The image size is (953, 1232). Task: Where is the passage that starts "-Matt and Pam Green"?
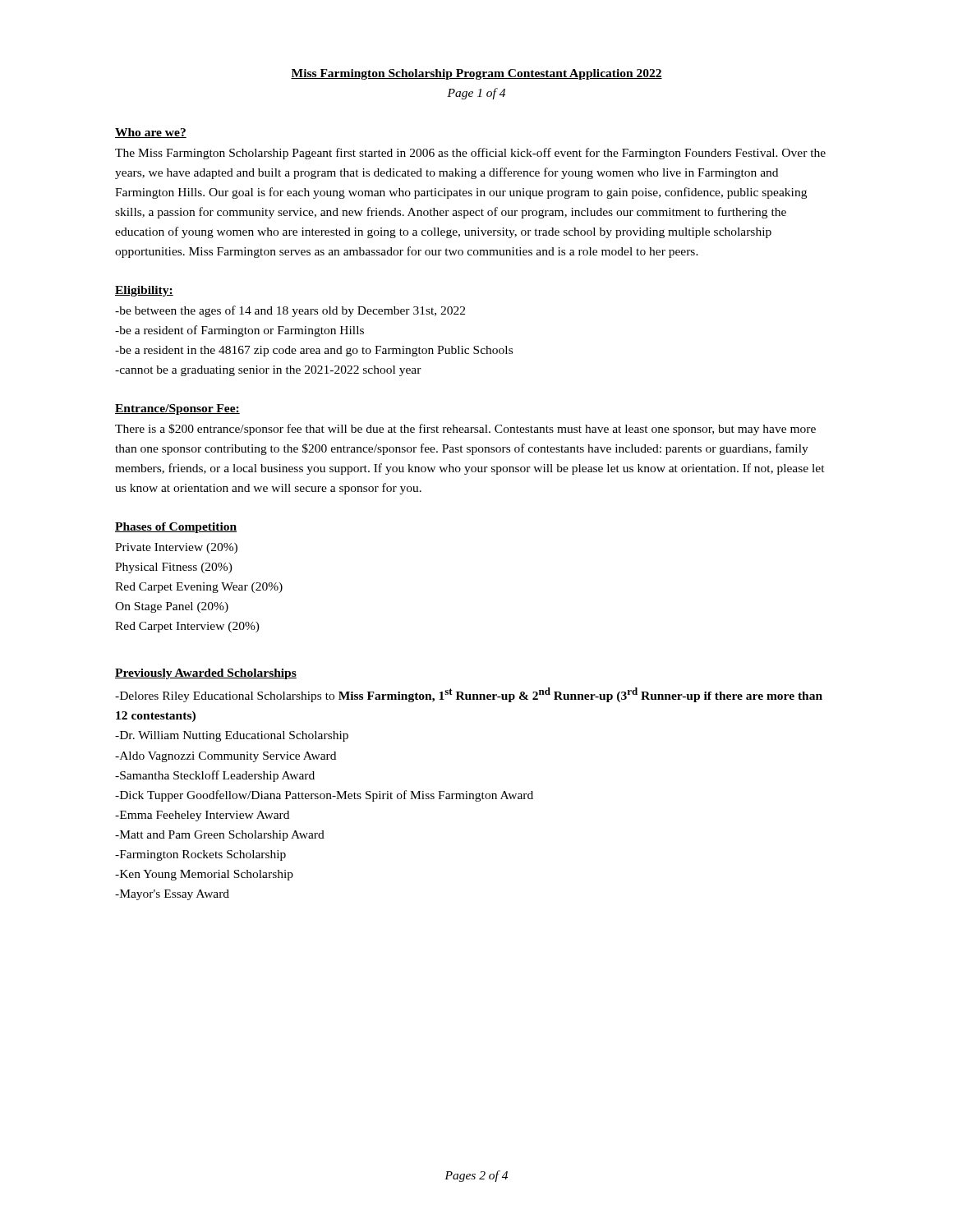click(x=220, y=834)
